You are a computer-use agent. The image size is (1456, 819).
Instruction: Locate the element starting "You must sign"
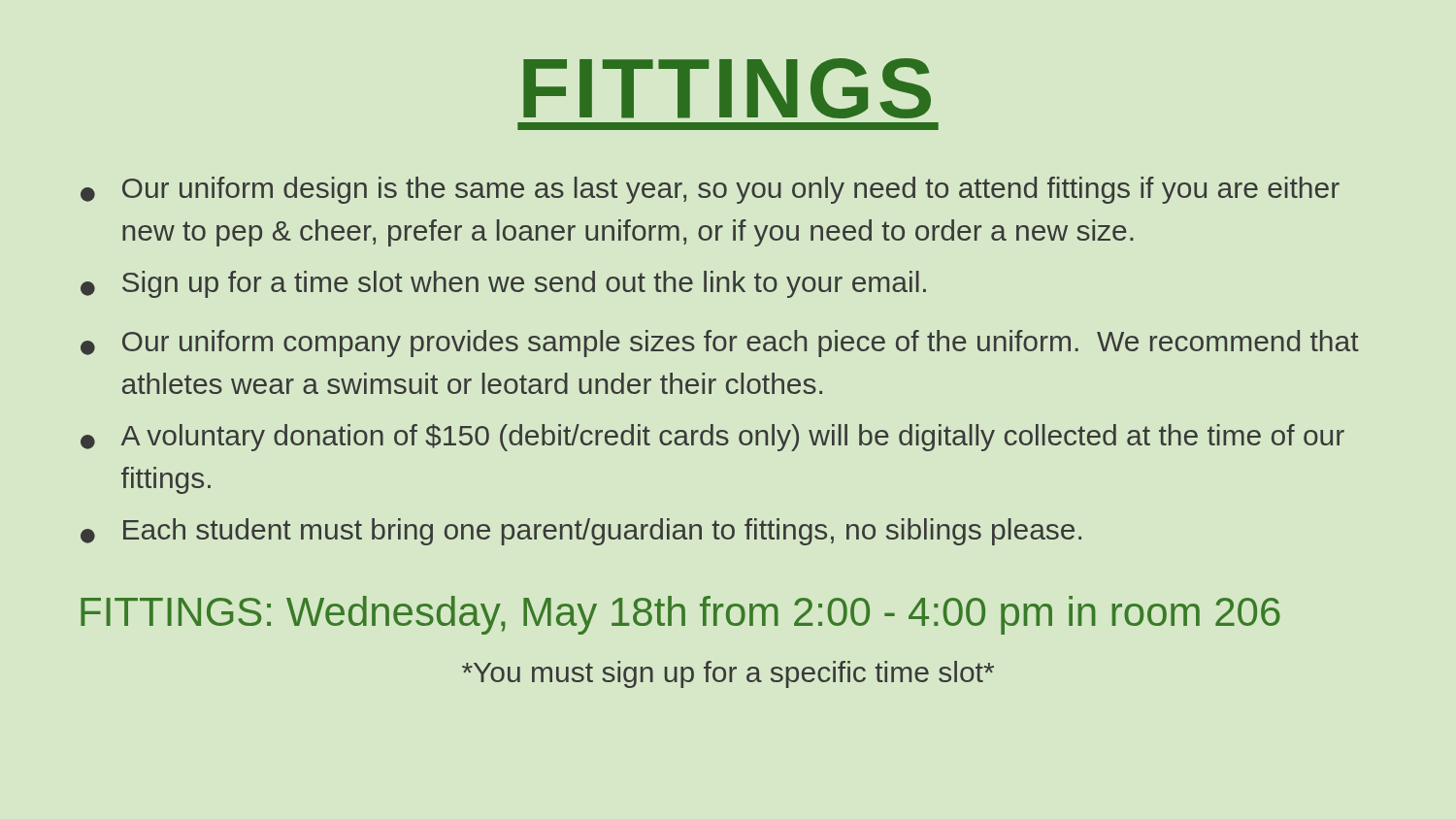click(728, 672)
